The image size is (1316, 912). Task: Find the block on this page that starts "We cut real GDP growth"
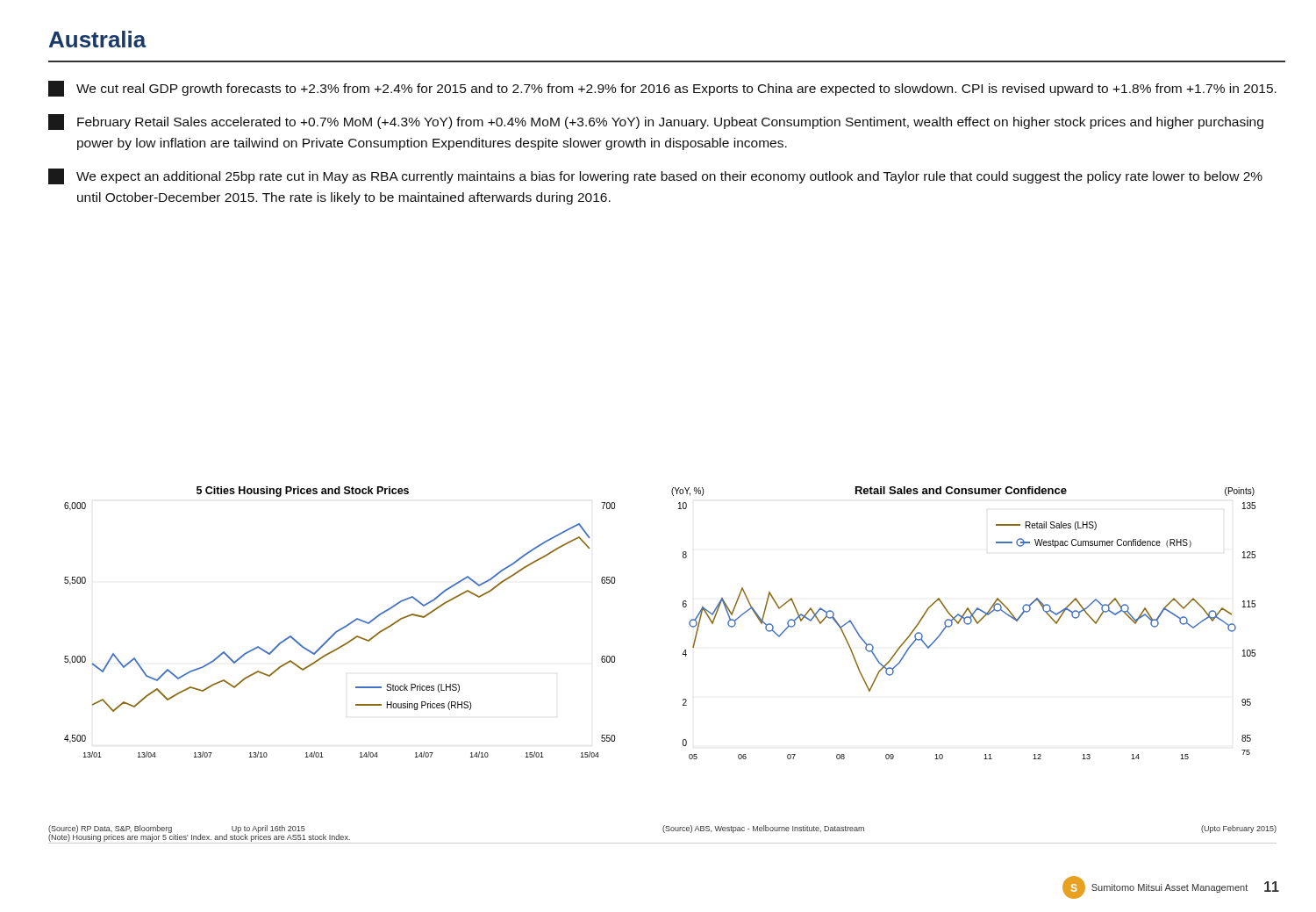pyautogui.click(x=667, y=89)
